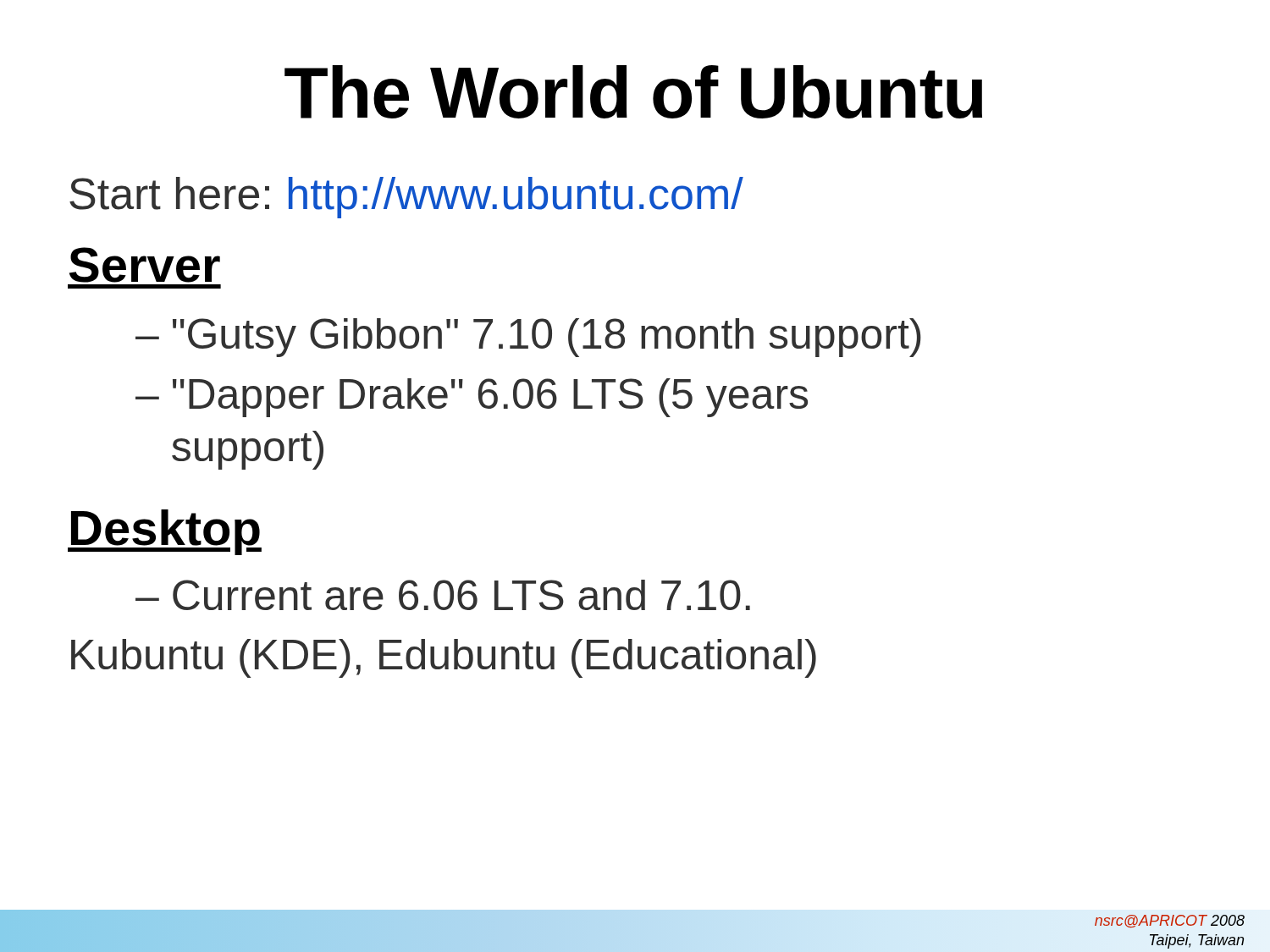Select the region starting "– "Gutsy Gibbon" 7.10 (18 month support)"
The height and width of the screenshot is (952, 1270).
point(529,334)
